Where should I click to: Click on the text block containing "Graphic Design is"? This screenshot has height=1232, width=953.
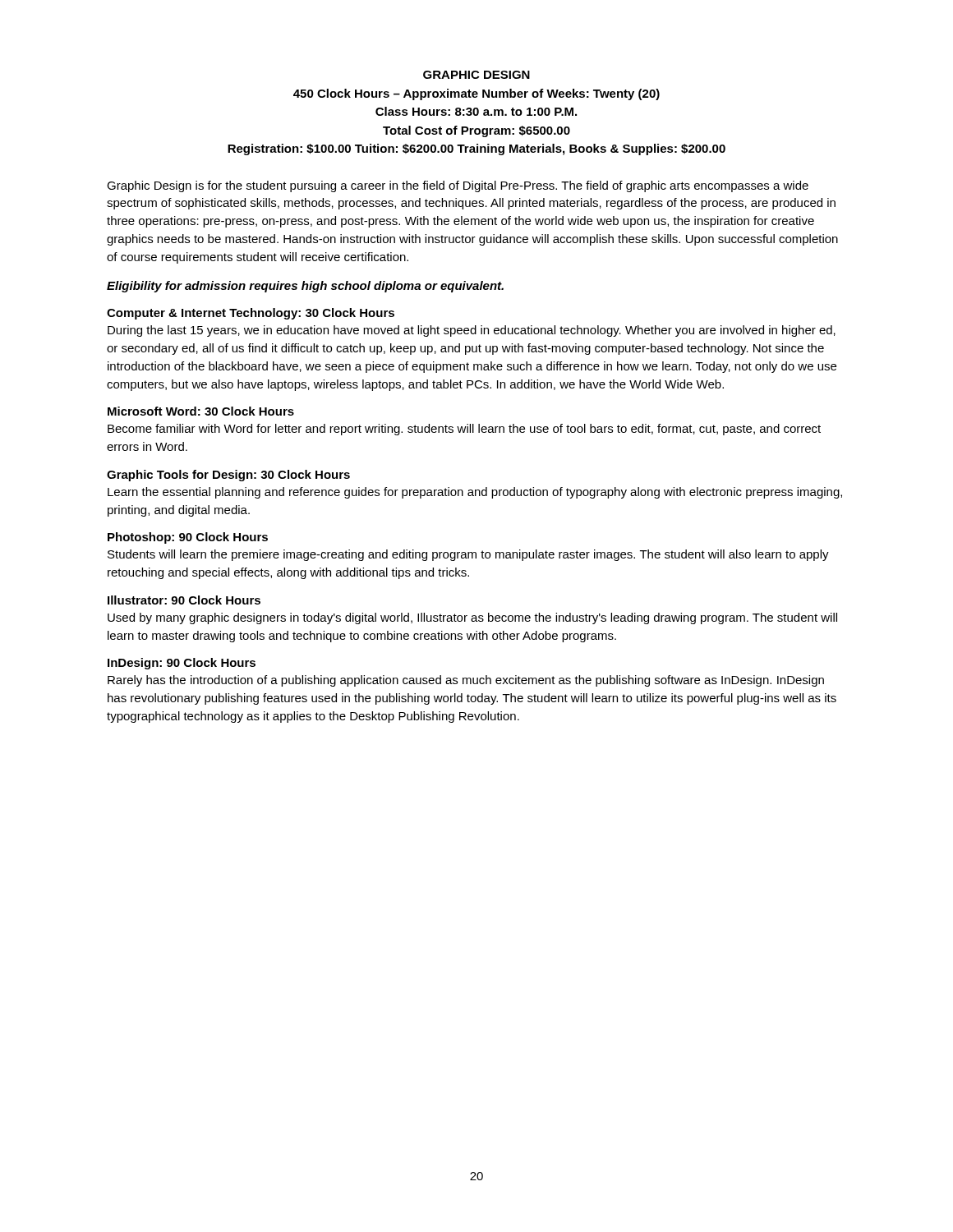pos(473,221)
